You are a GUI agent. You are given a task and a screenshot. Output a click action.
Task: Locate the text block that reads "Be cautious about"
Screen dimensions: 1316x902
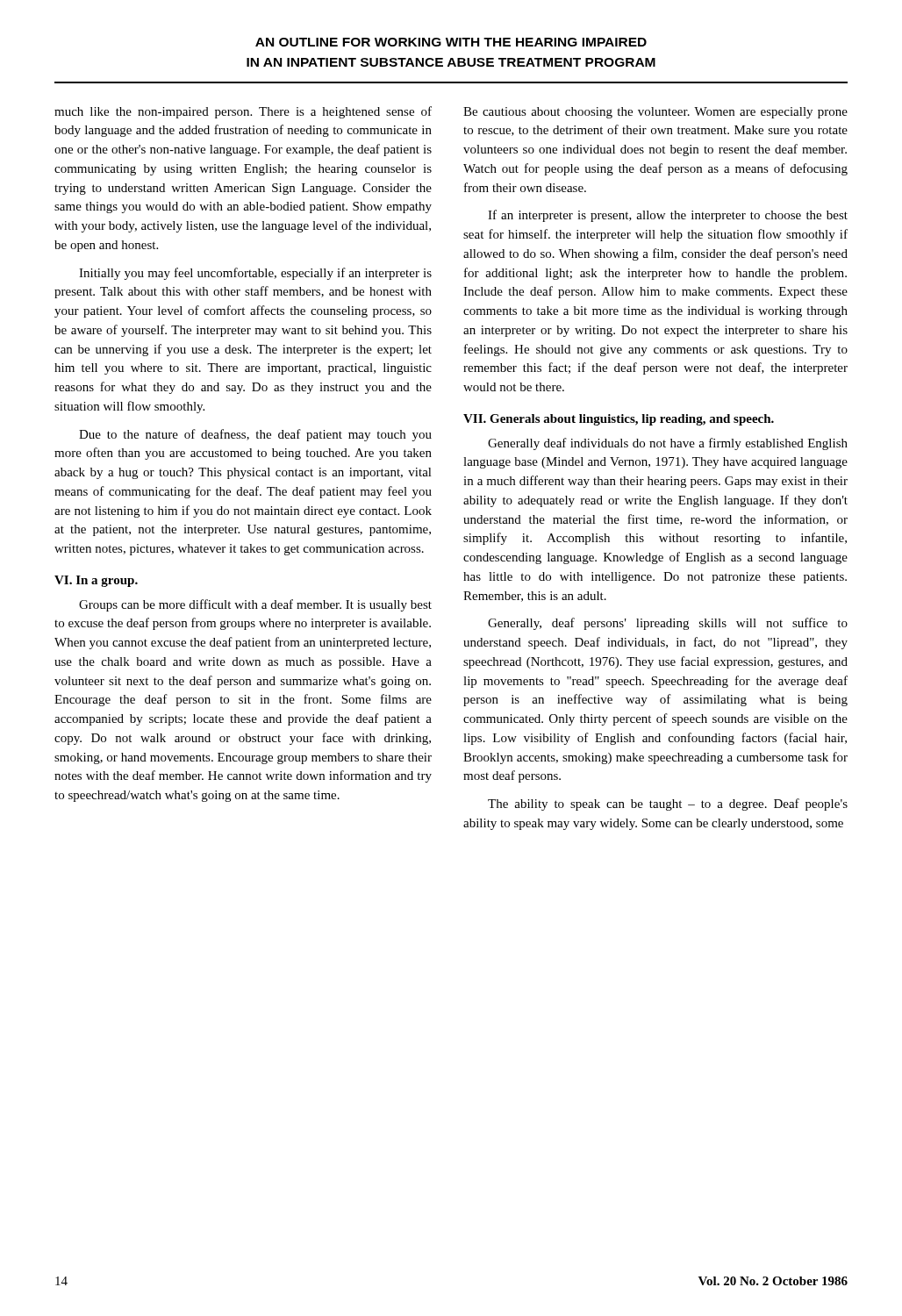(655, 150)
